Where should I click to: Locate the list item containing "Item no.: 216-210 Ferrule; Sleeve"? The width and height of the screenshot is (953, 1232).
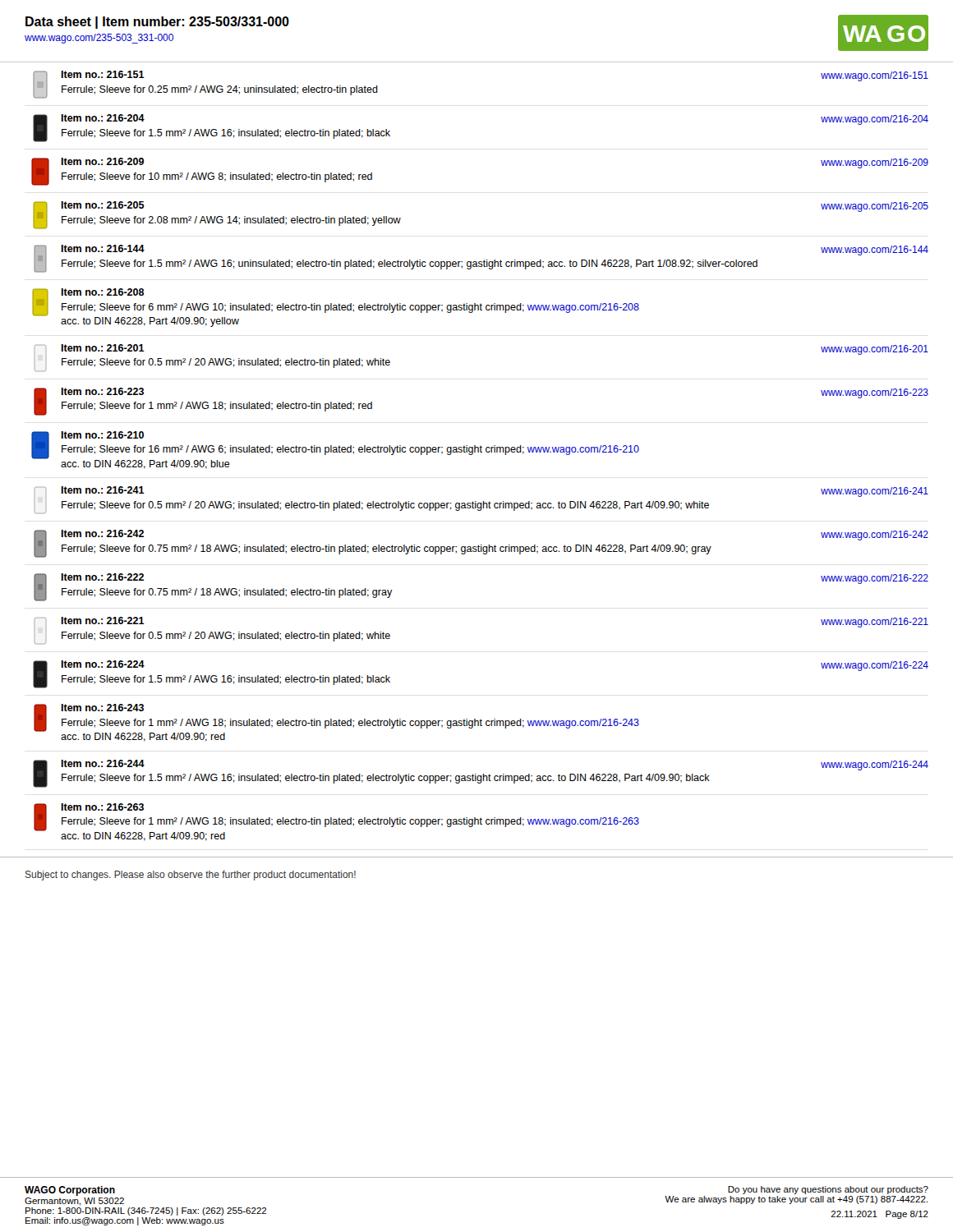tap(476, 450)
